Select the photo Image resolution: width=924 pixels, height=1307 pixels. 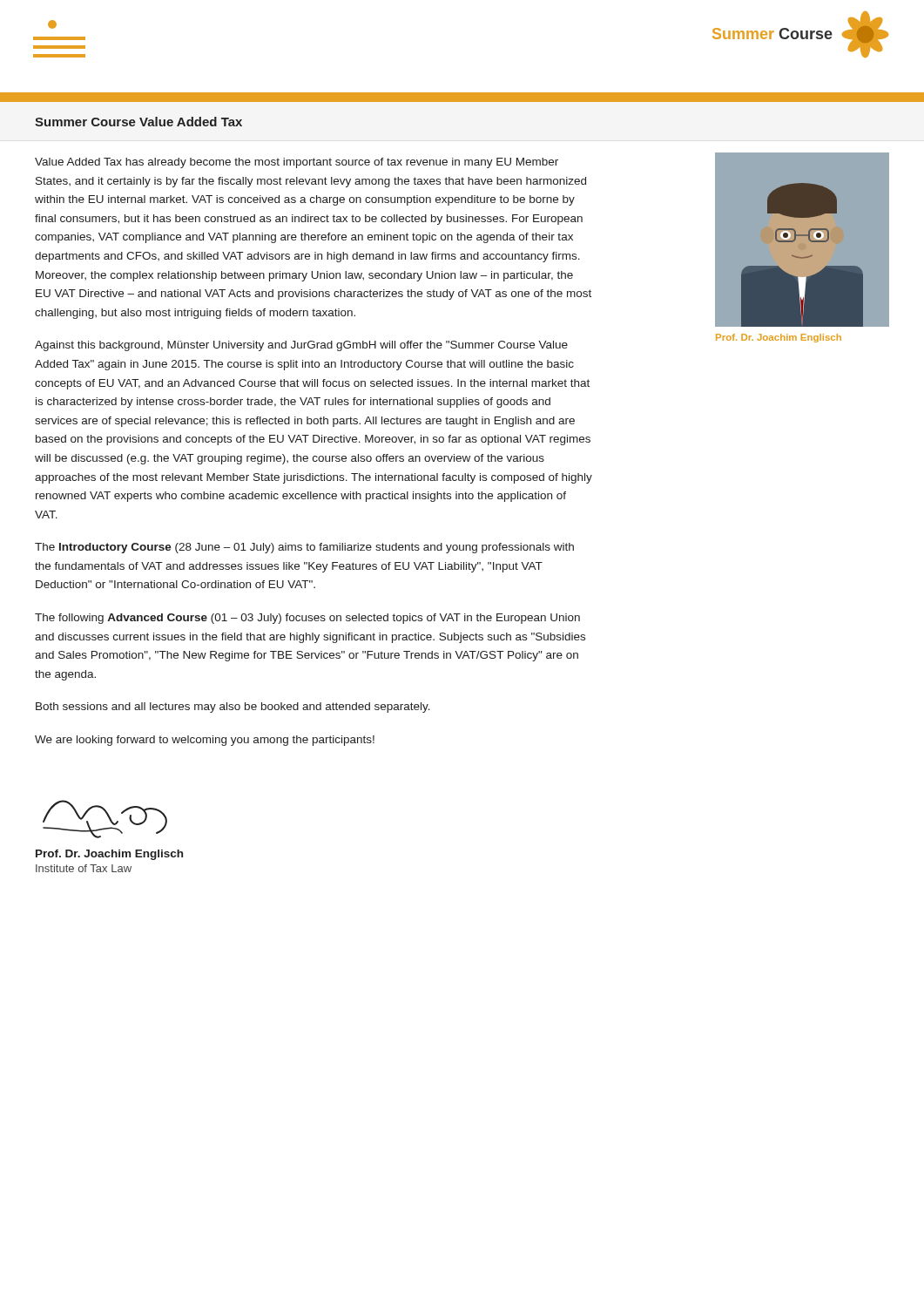[x=802, y=240]
